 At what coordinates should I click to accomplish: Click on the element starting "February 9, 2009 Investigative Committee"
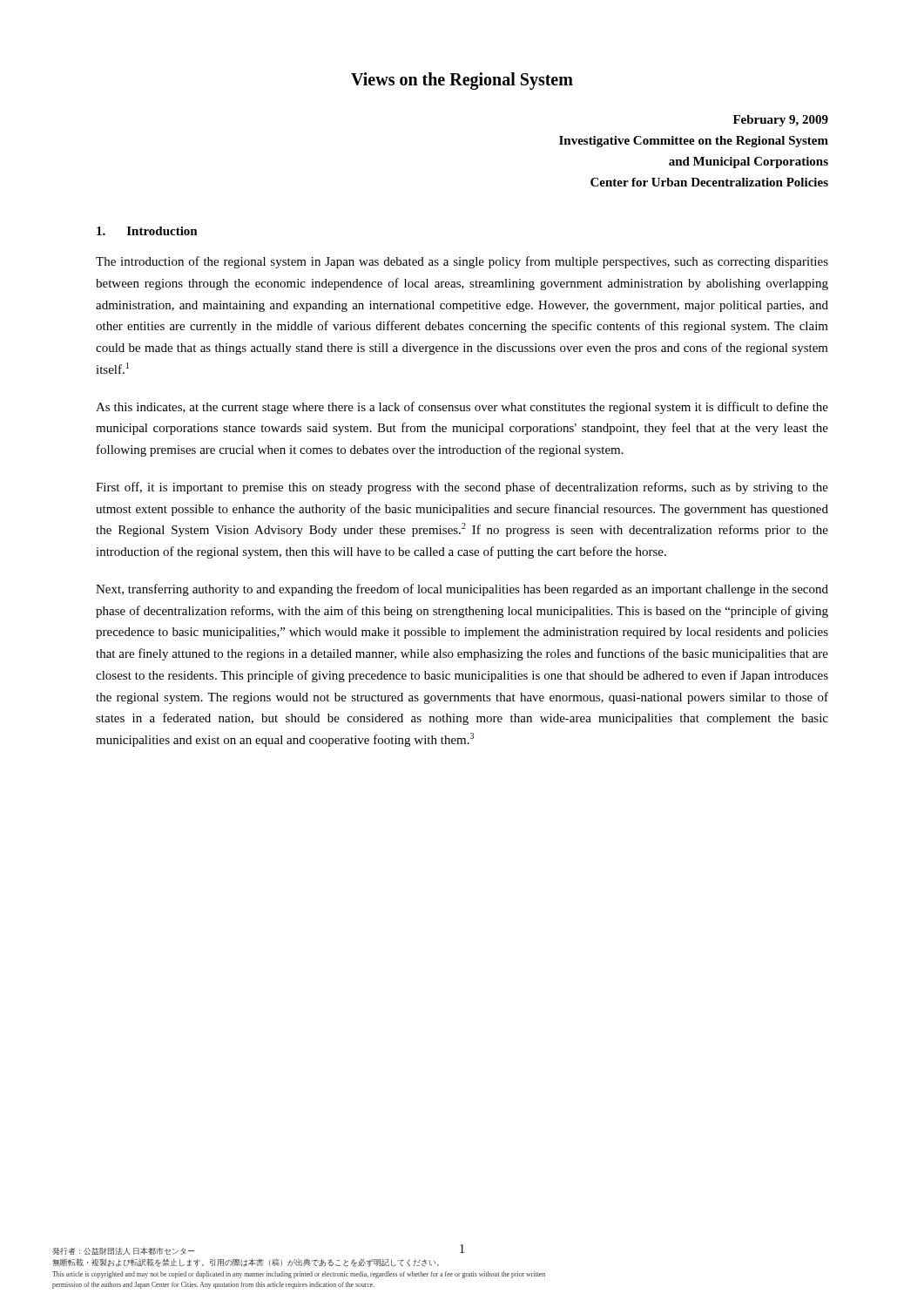click(693, 151)
